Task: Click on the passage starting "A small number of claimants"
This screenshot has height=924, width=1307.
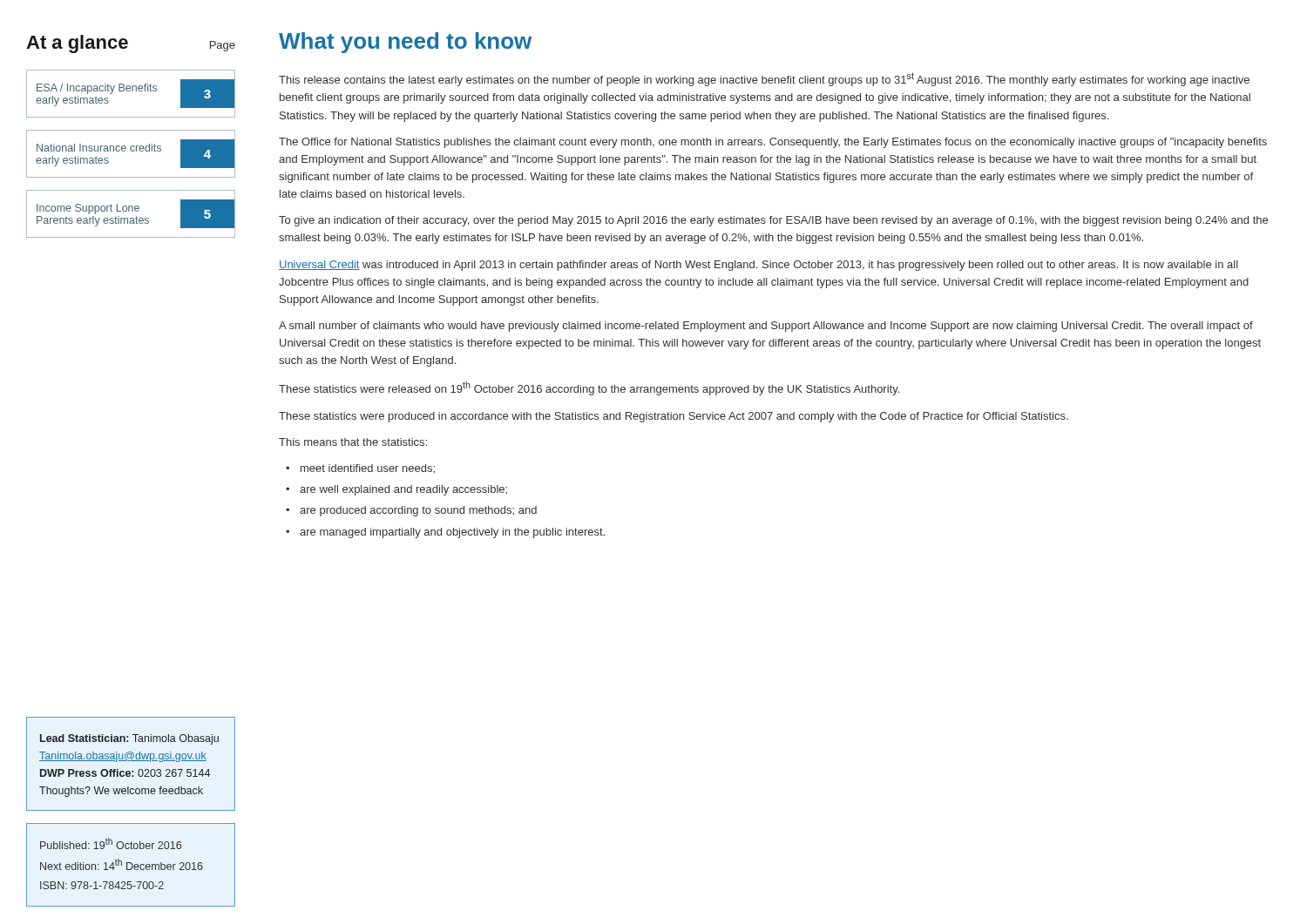Action: 775,343
